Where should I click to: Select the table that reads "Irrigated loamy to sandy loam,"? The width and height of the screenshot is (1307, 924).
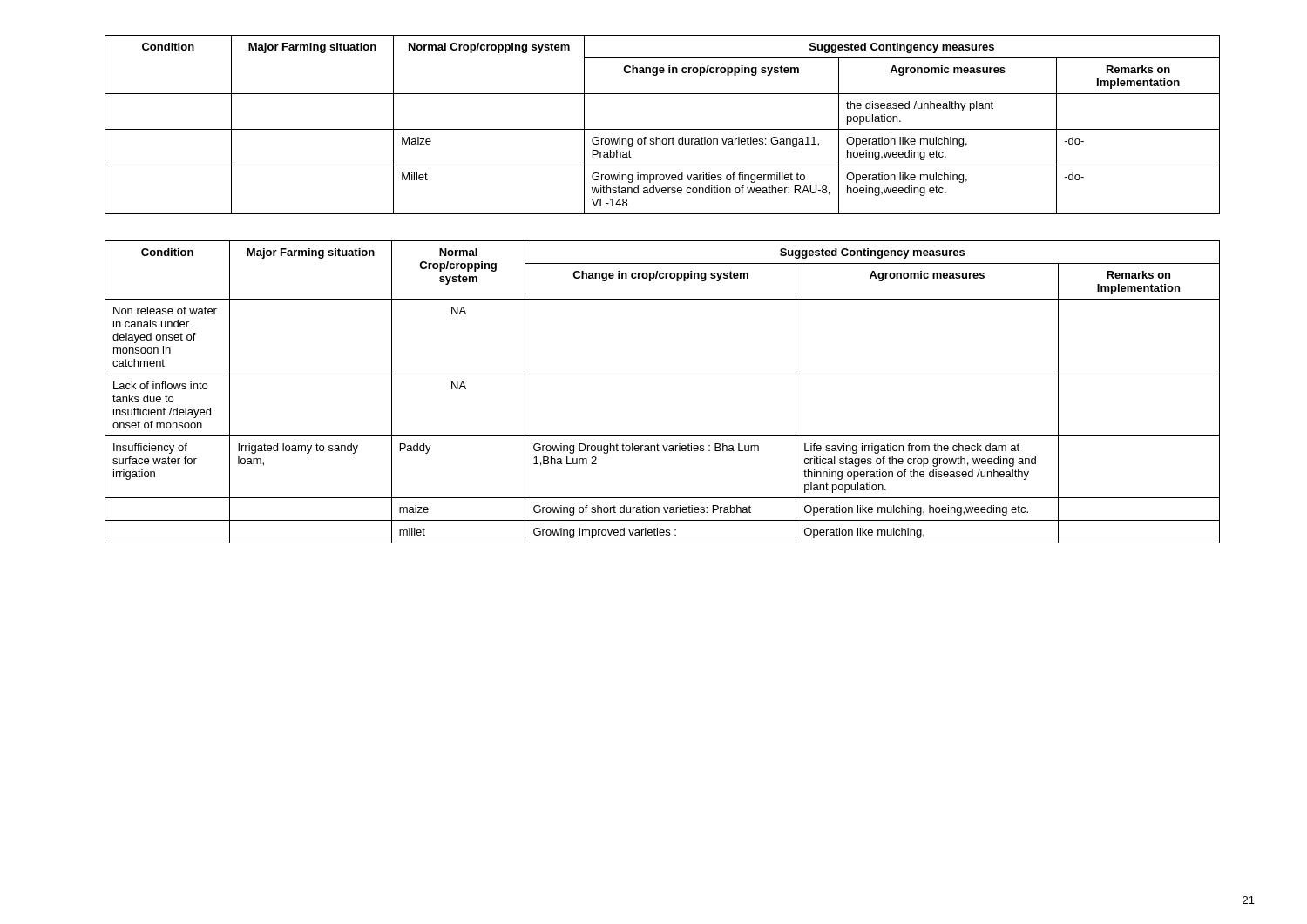coord(662,392)
